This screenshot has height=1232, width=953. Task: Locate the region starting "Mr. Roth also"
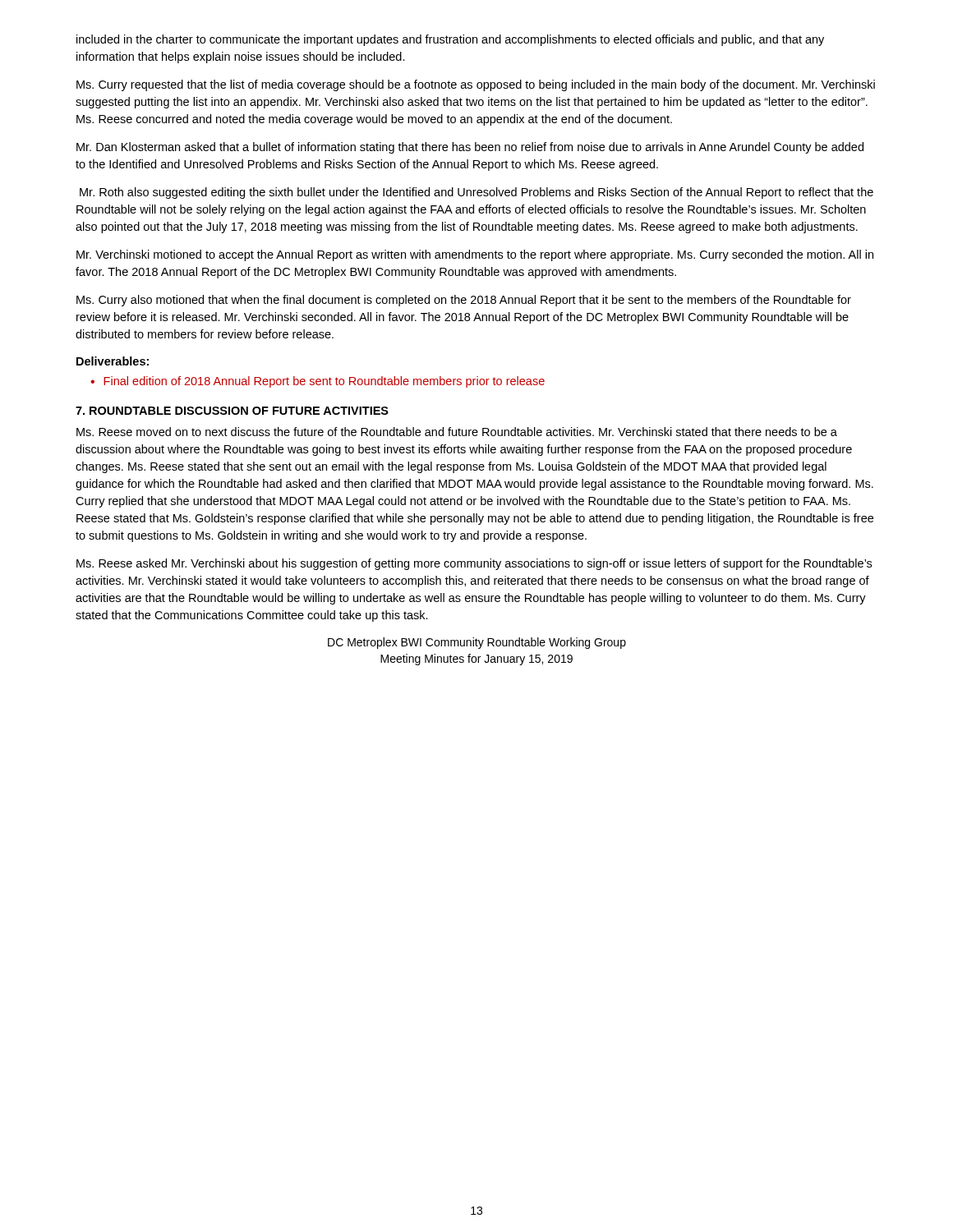(475, 210)
